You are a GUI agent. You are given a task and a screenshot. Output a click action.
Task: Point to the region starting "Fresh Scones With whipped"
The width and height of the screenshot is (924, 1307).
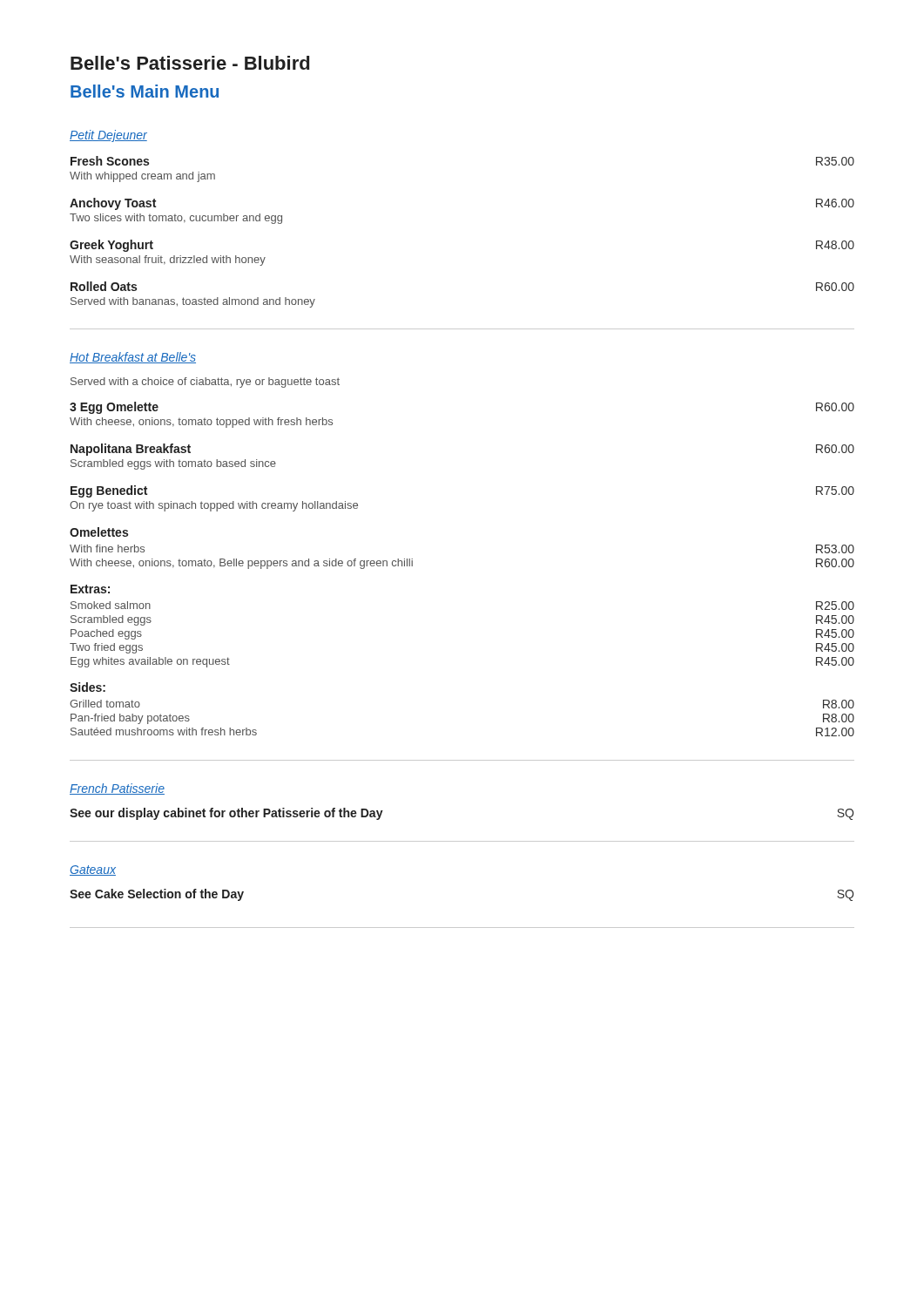(110, 161)
